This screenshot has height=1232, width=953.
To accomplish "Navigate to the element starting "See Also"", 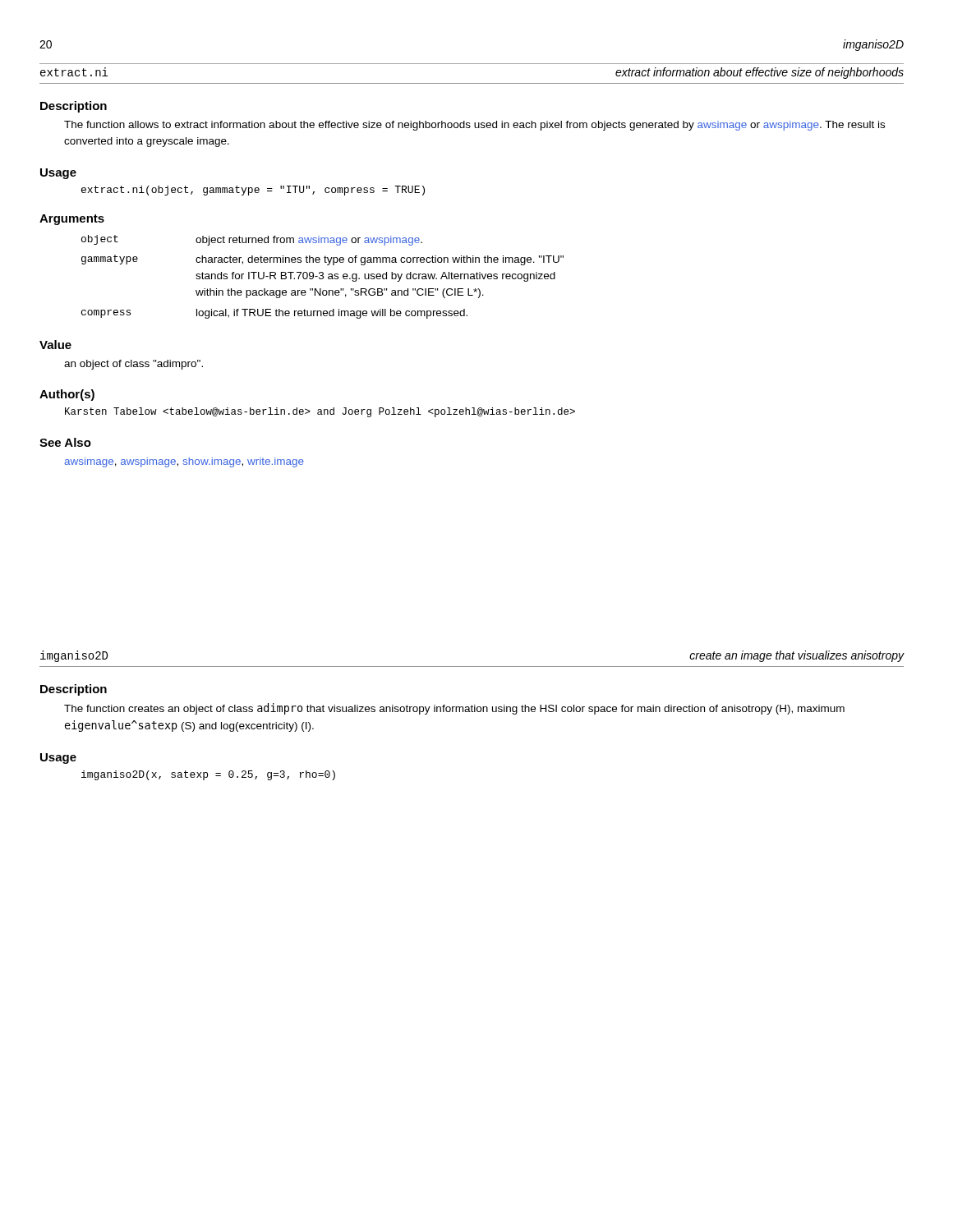I will point(65,442).
